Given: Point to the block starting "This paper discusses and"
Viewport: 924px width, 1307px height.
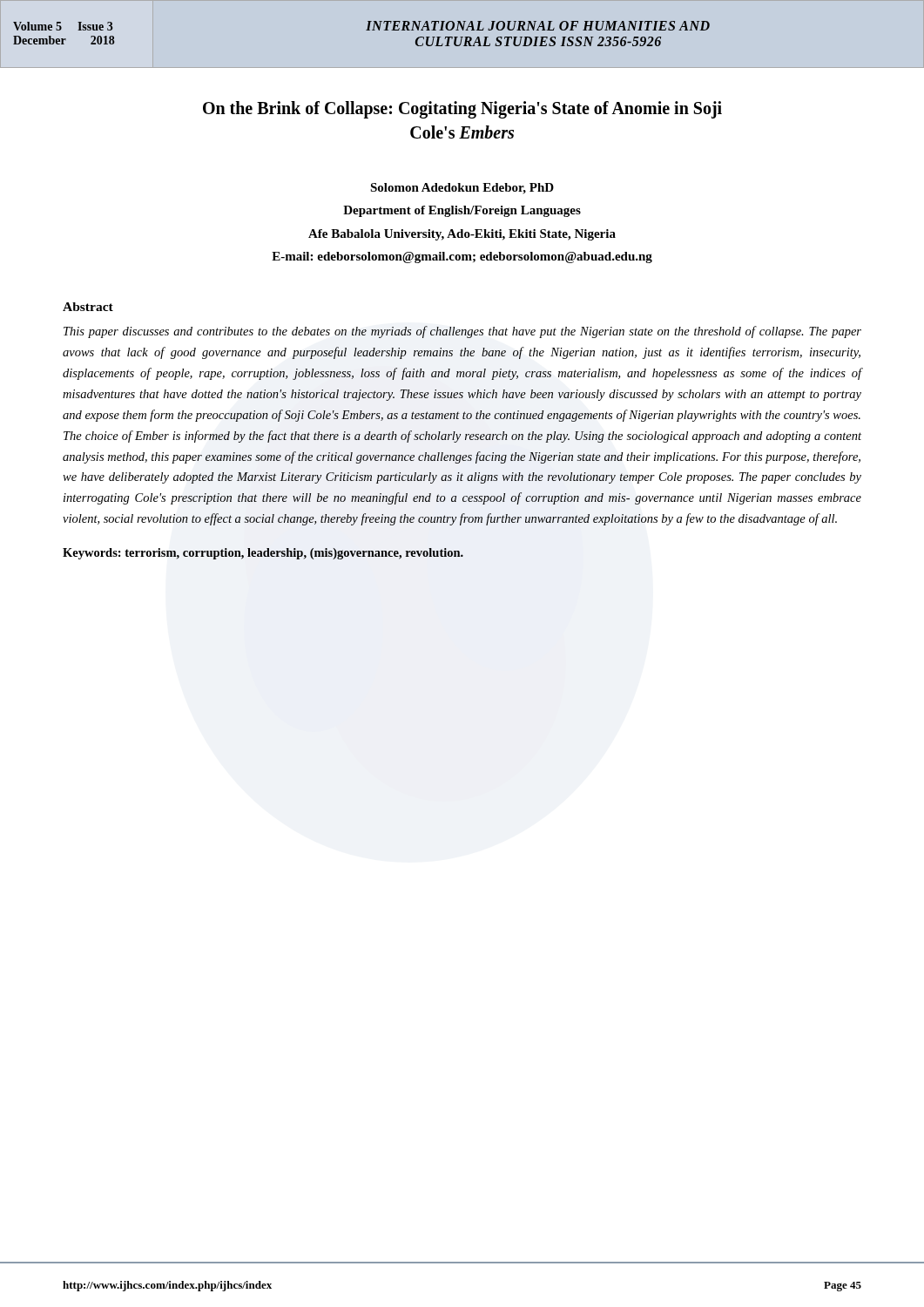Looking at the screenshot, I should point(462,426).
